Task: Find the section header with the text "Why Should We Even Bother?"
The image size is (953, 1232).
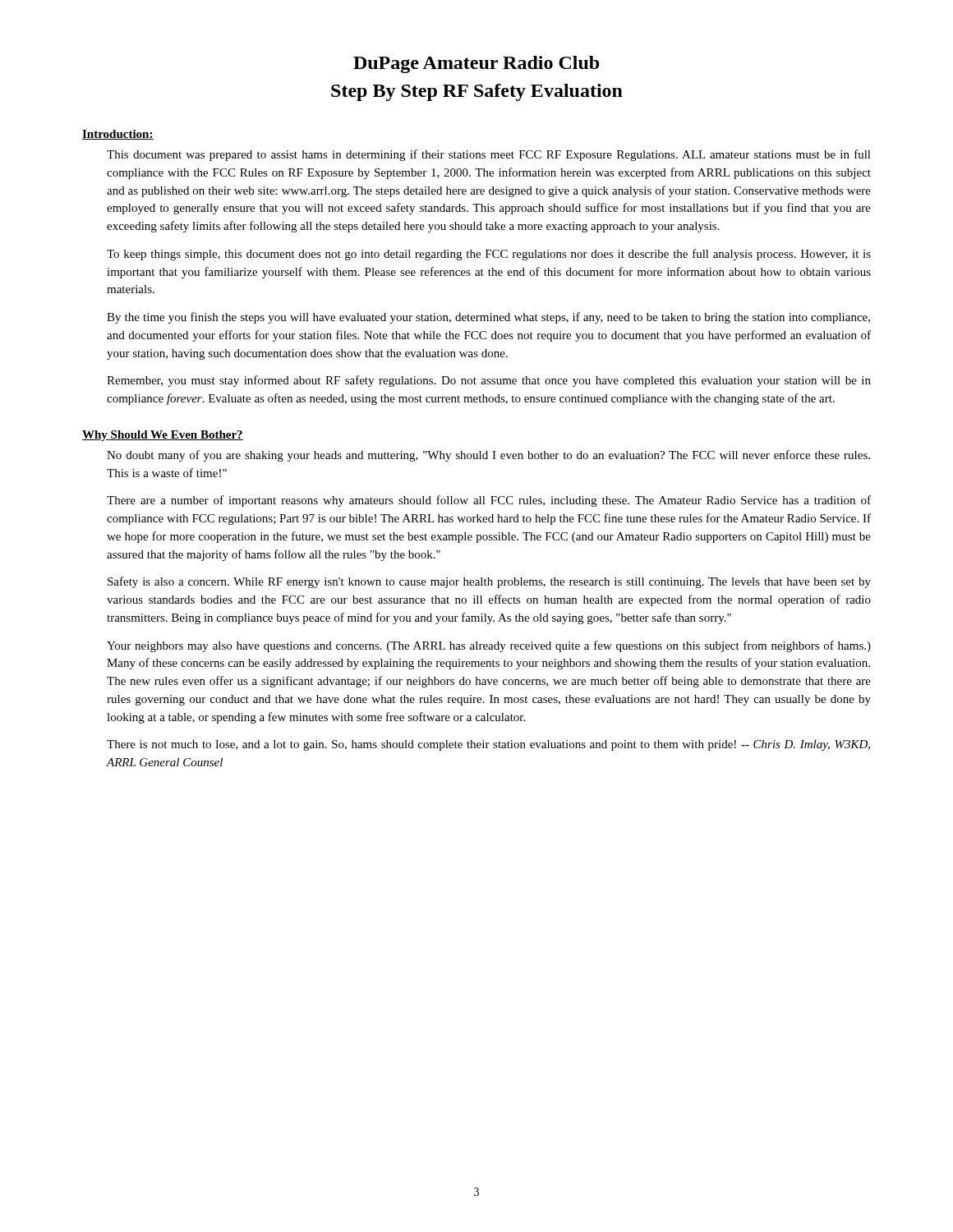Action: point(162,434)
